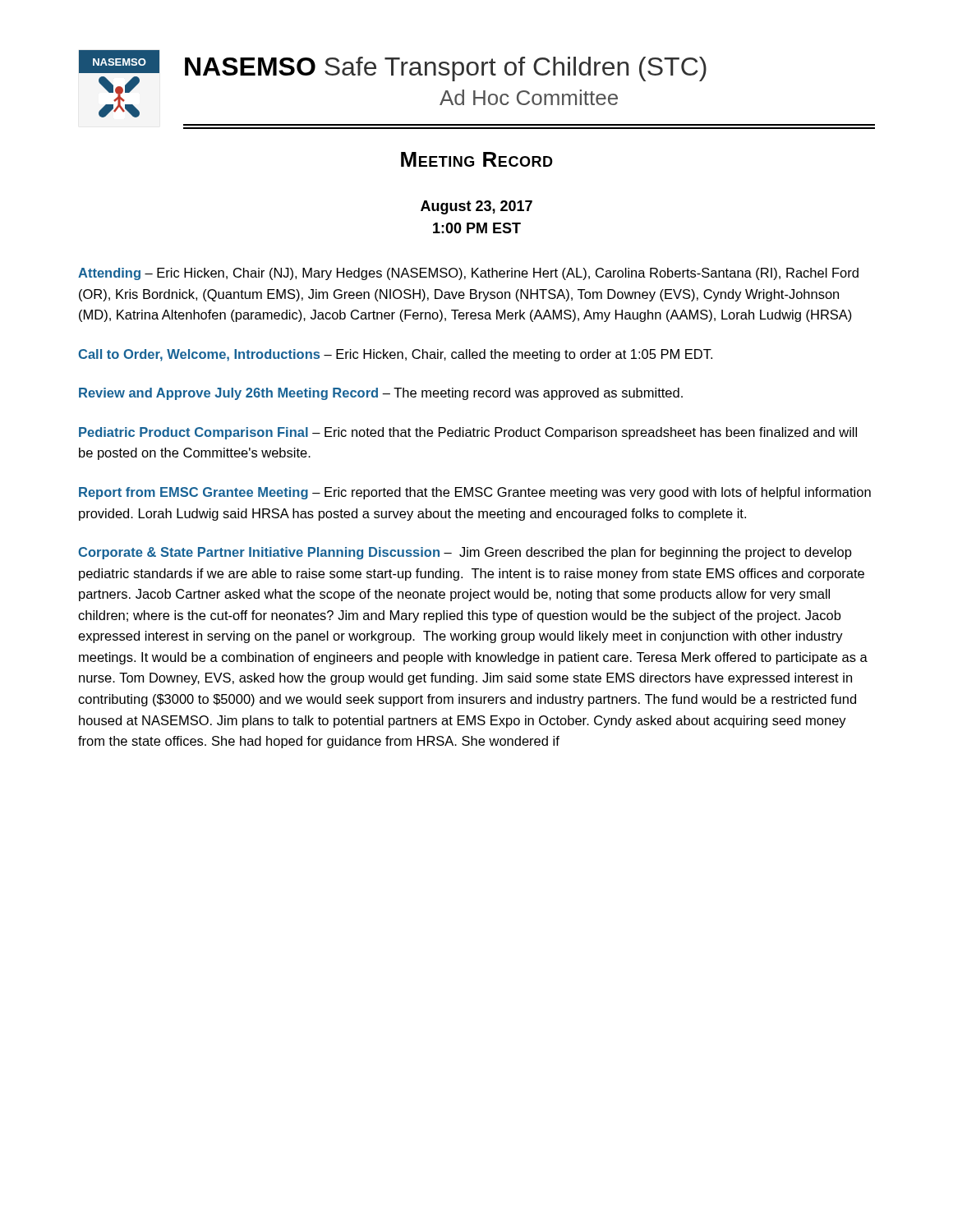Navigate to the text starting "August 23, 2017 1:00 PM"
This screenshot has height=1232, width=953.
[x=476, y=218]
